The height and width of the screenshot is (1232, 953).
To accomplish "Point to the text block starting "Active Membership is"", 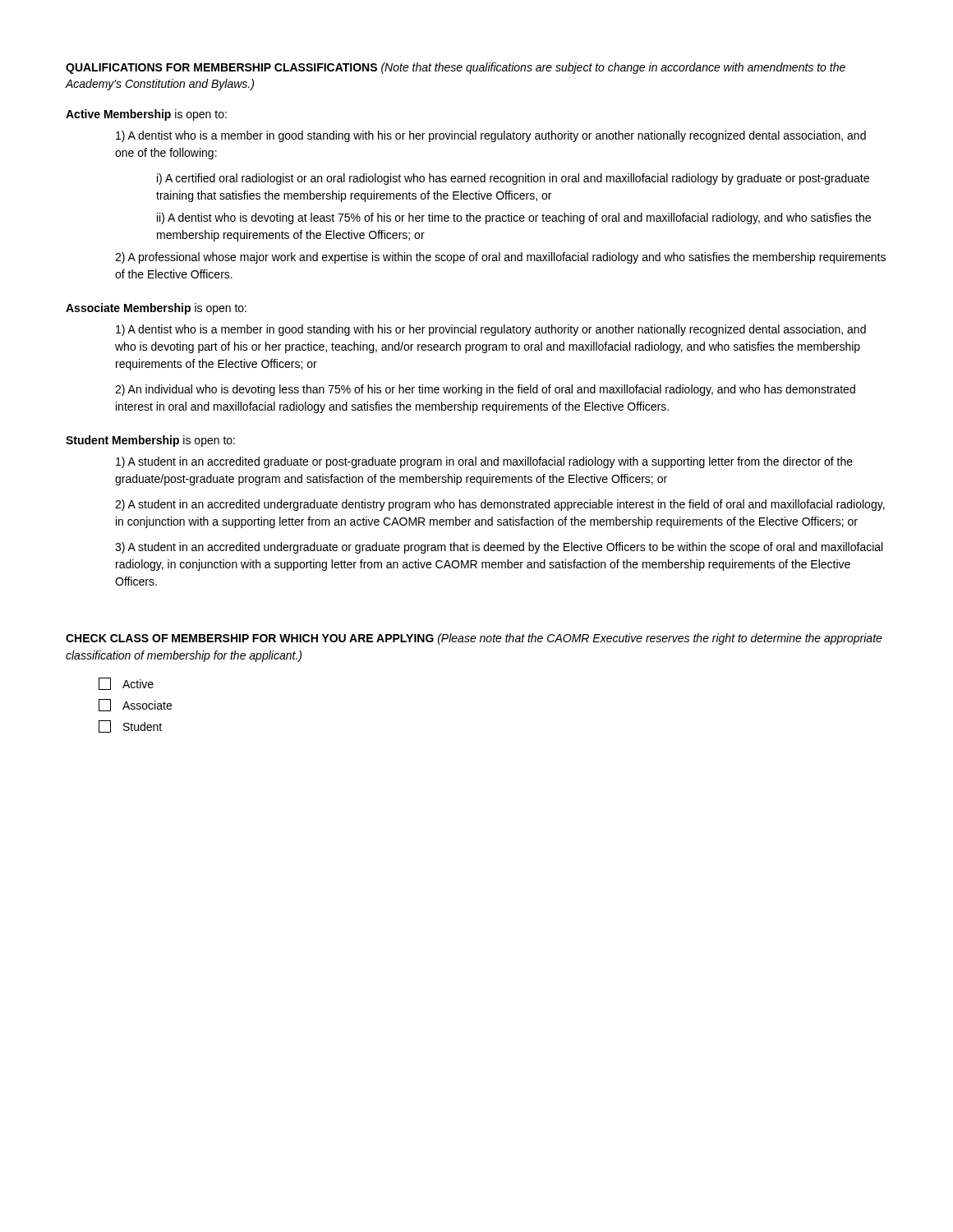I will click(x=147, y=114).
